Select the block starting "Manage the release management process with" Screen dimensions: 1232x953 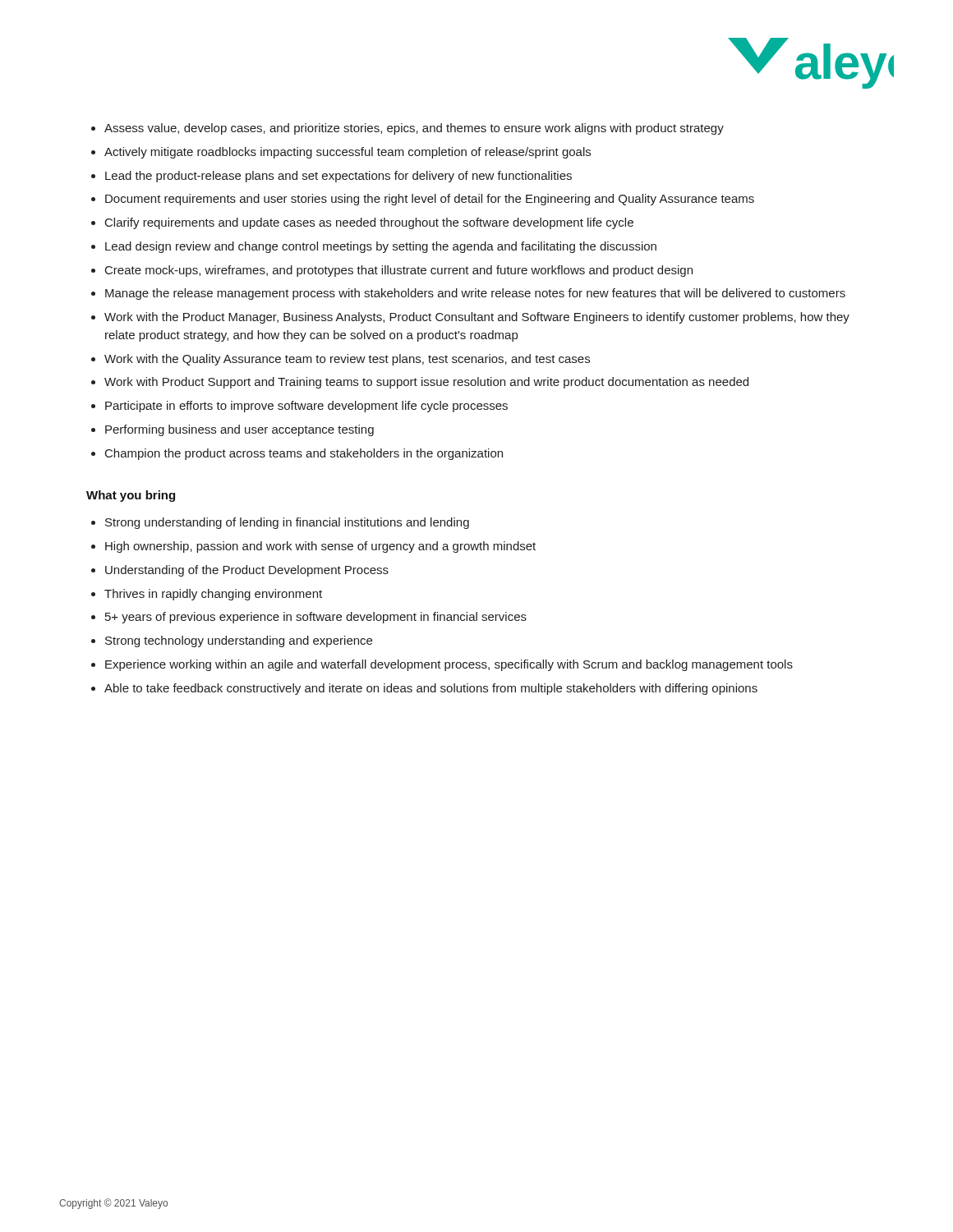click(475, 293)
